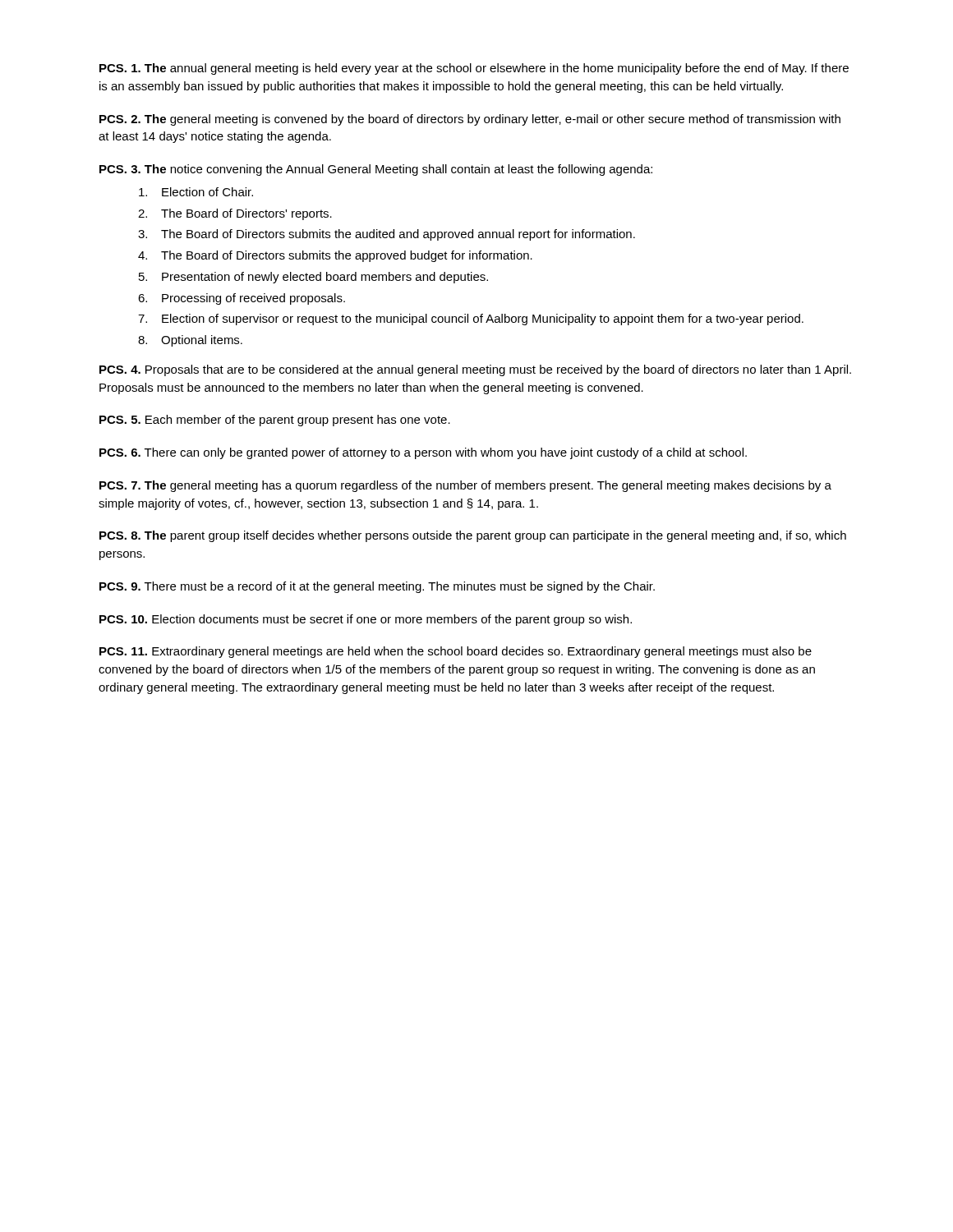Where is the passage that starts "PCS. 10. Election"?
953x1232 pixels.
[366, 618]
